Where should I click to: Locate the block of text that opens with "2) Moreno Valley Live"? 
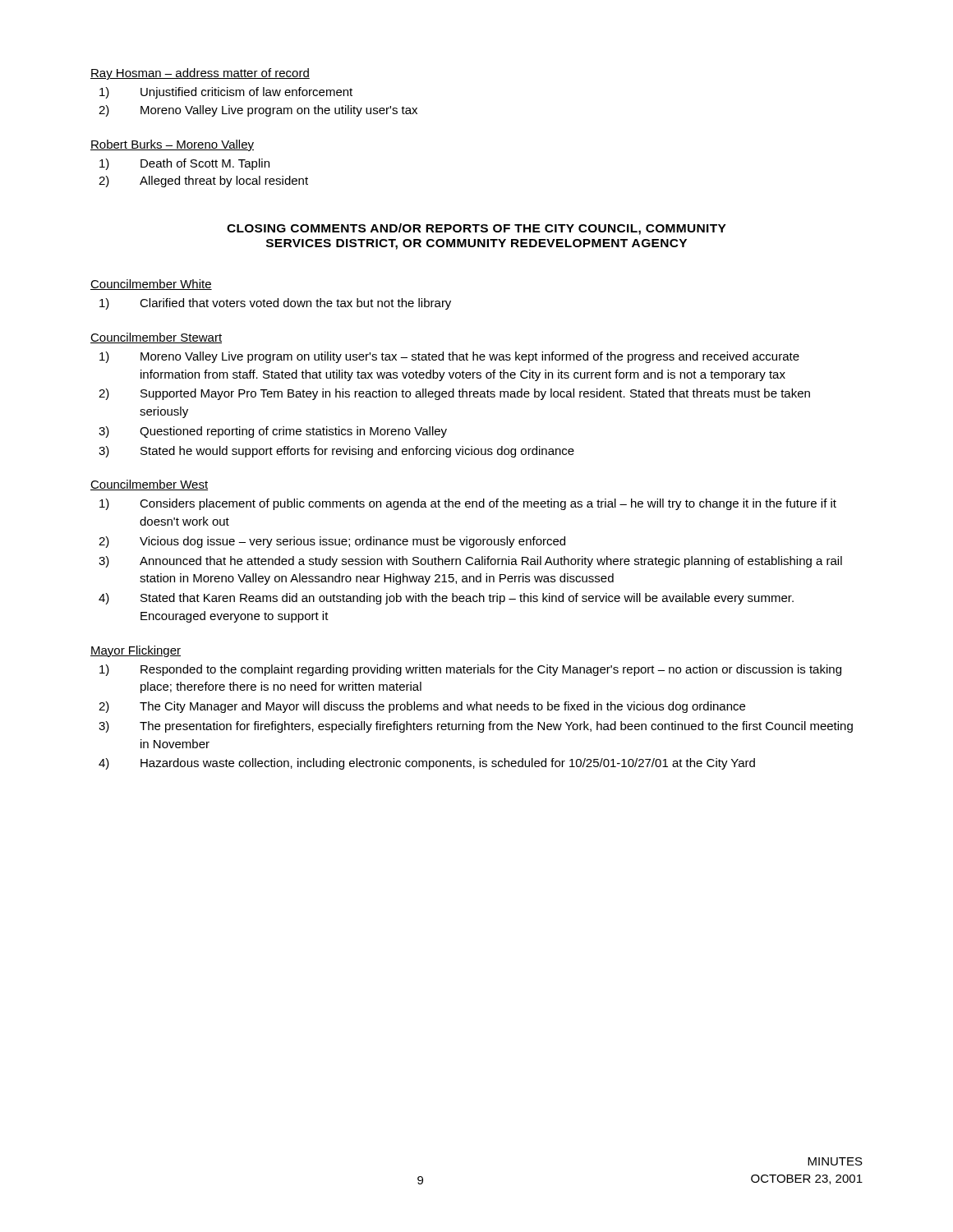click(258, 111)
